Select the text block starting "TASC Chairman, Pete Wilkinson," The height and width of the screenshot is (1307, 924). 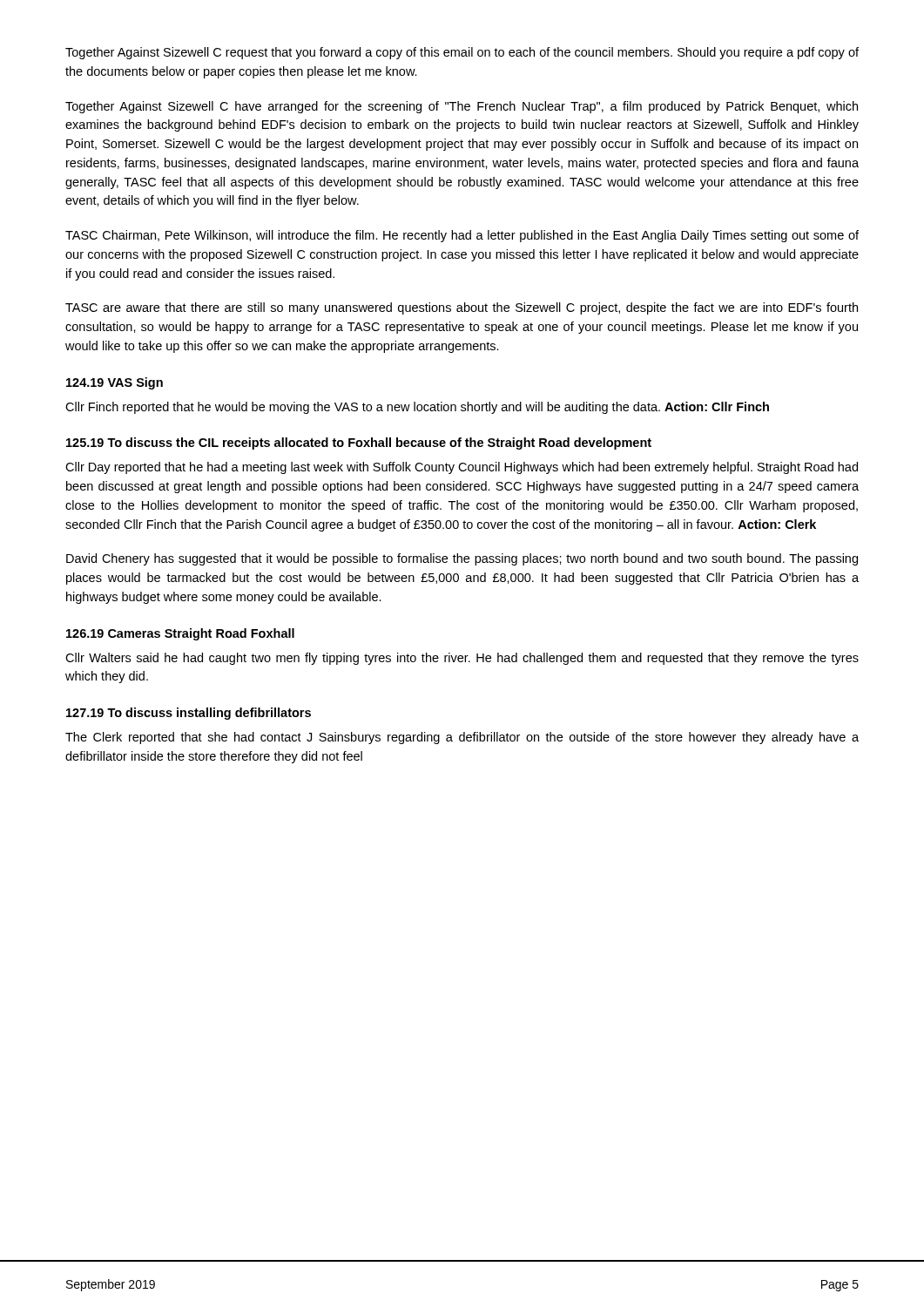tap(462, 254)
